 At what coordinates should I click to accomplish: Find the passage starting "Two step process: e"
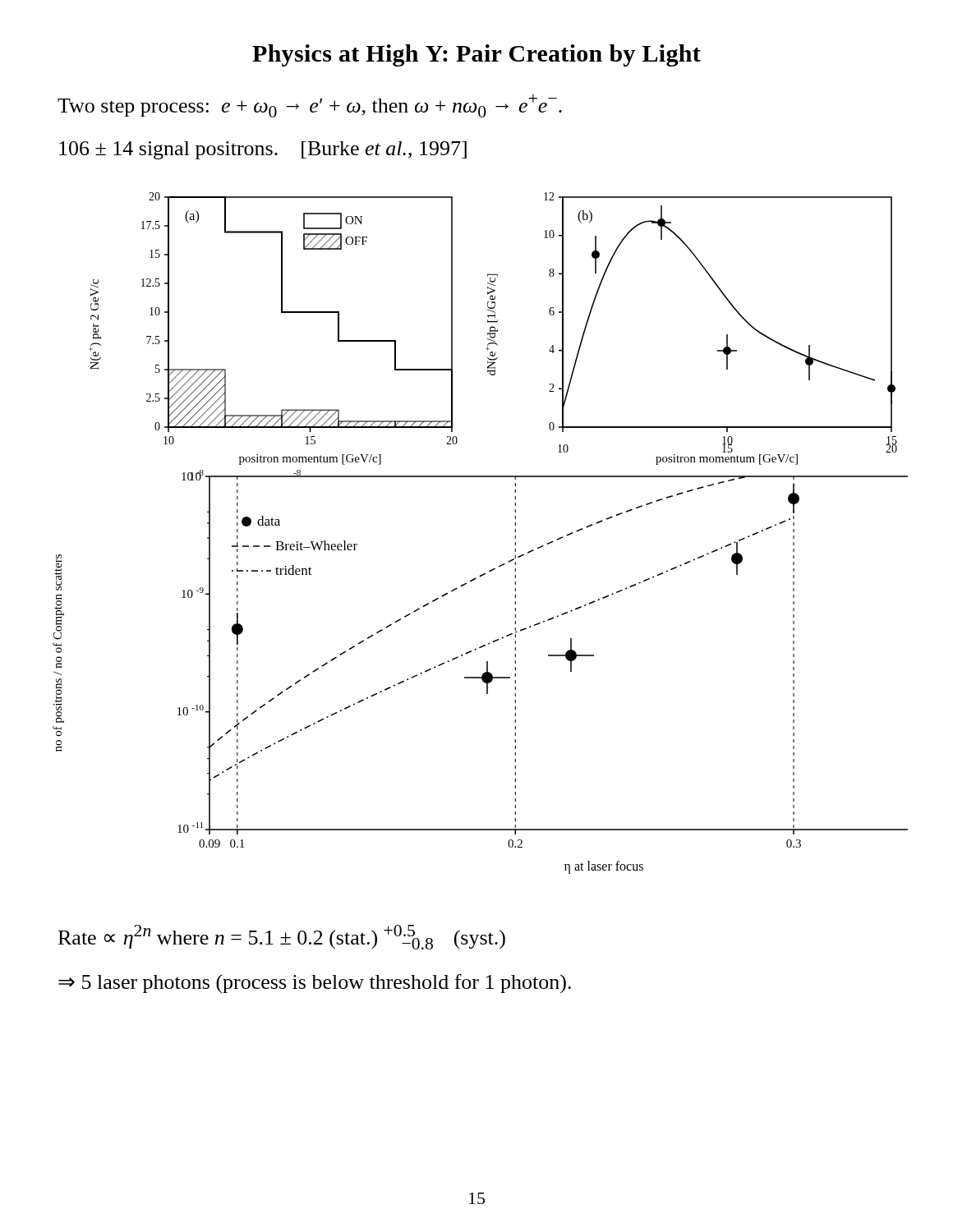pos(310,105)
